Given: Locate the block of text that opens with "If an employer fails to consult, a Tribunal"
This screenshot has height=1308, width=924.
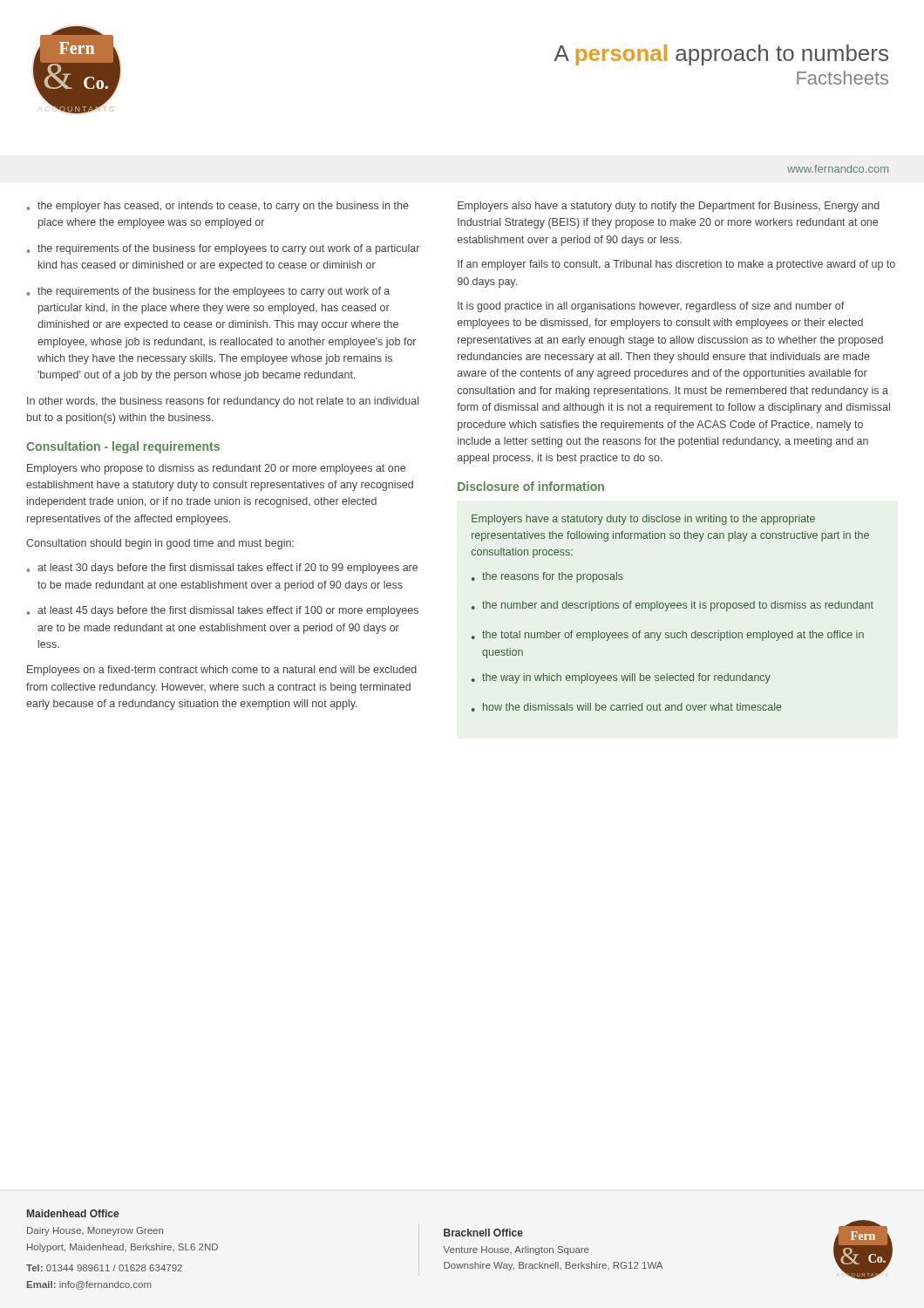Looking at the screenshot, I should pyautogui.click(x=676, y=273).
